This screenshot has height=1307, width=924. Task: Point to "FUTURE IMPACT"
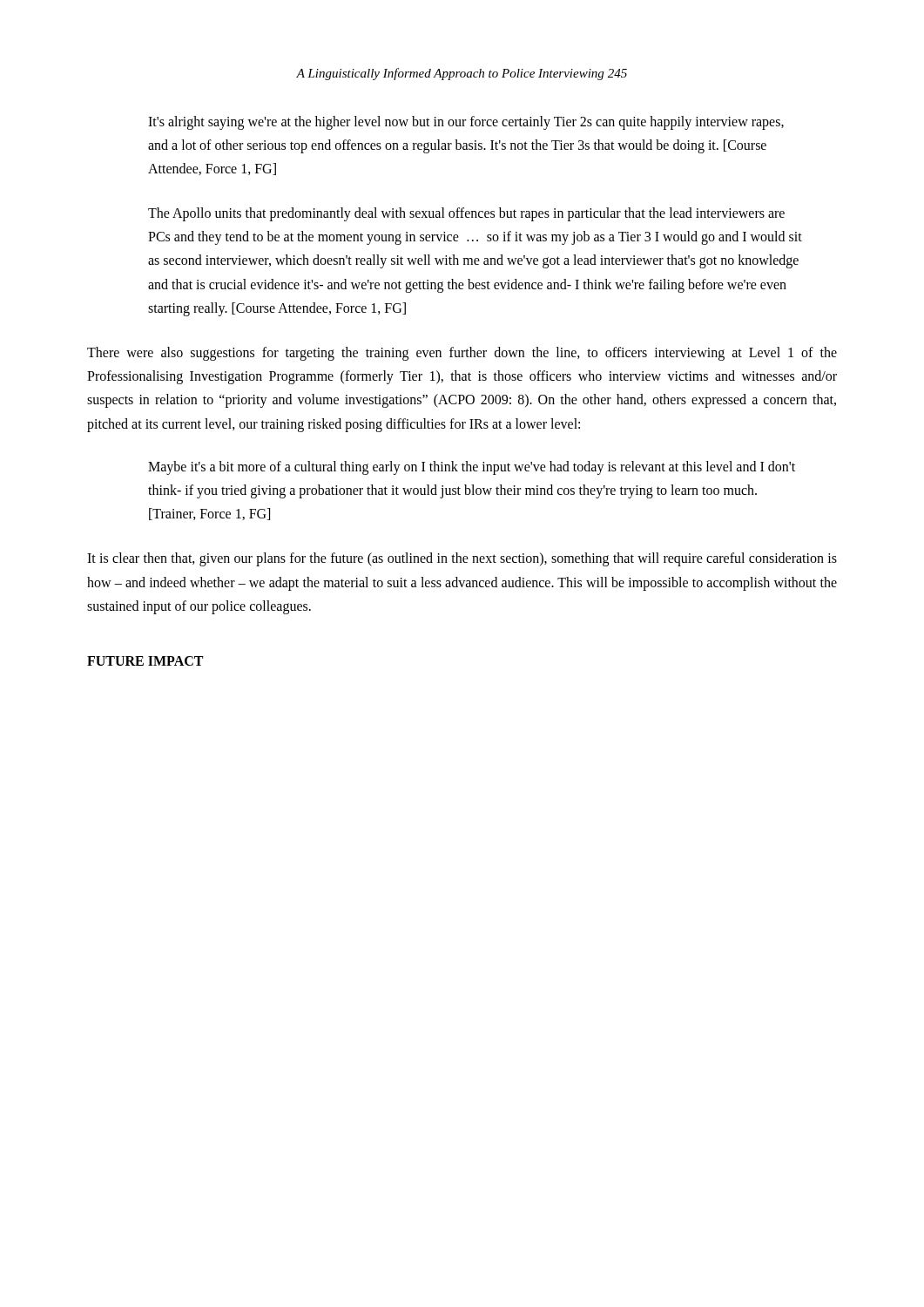[145, 661]
